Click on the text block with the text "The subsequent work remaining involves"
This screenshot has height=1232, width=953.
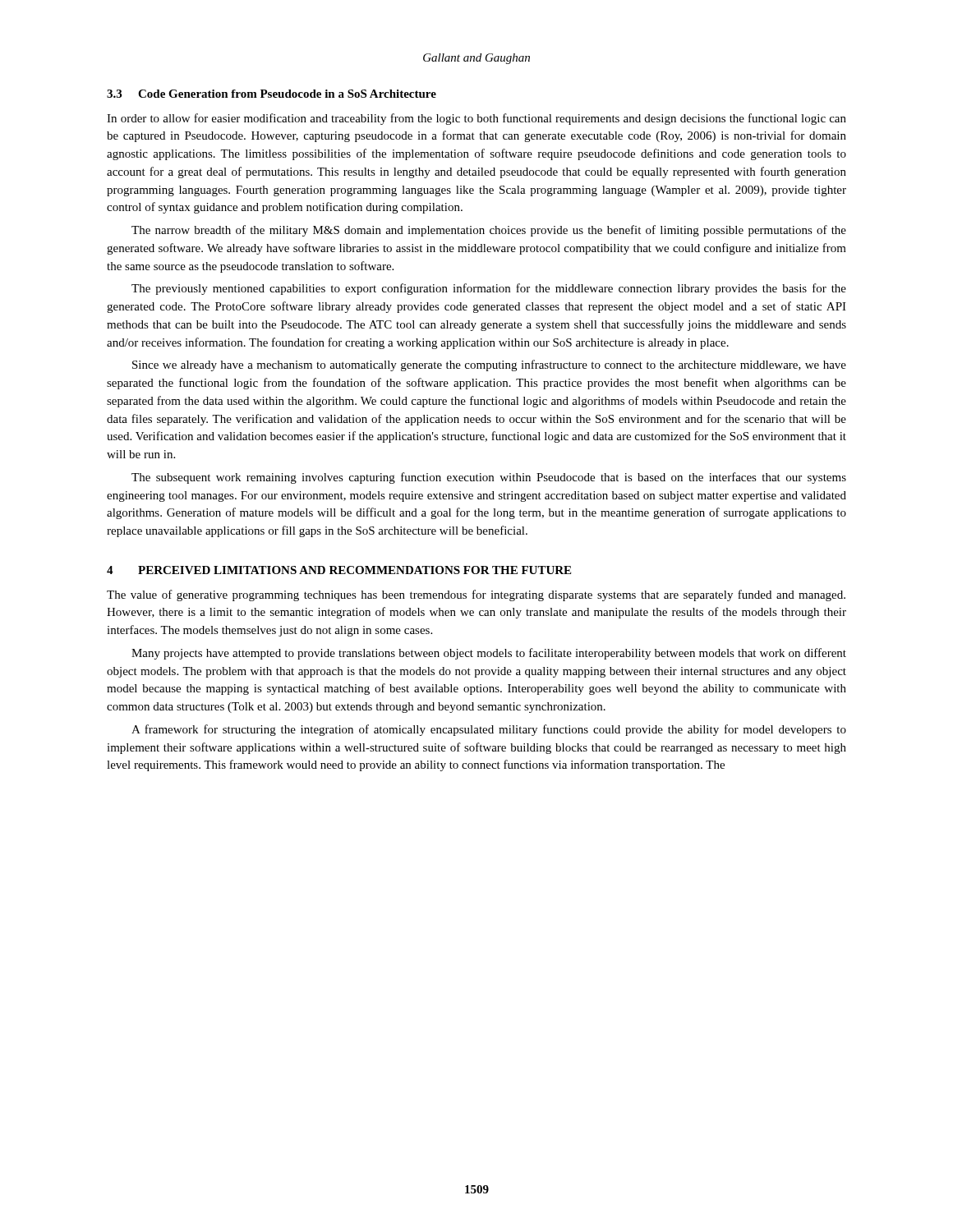point(476,505)
